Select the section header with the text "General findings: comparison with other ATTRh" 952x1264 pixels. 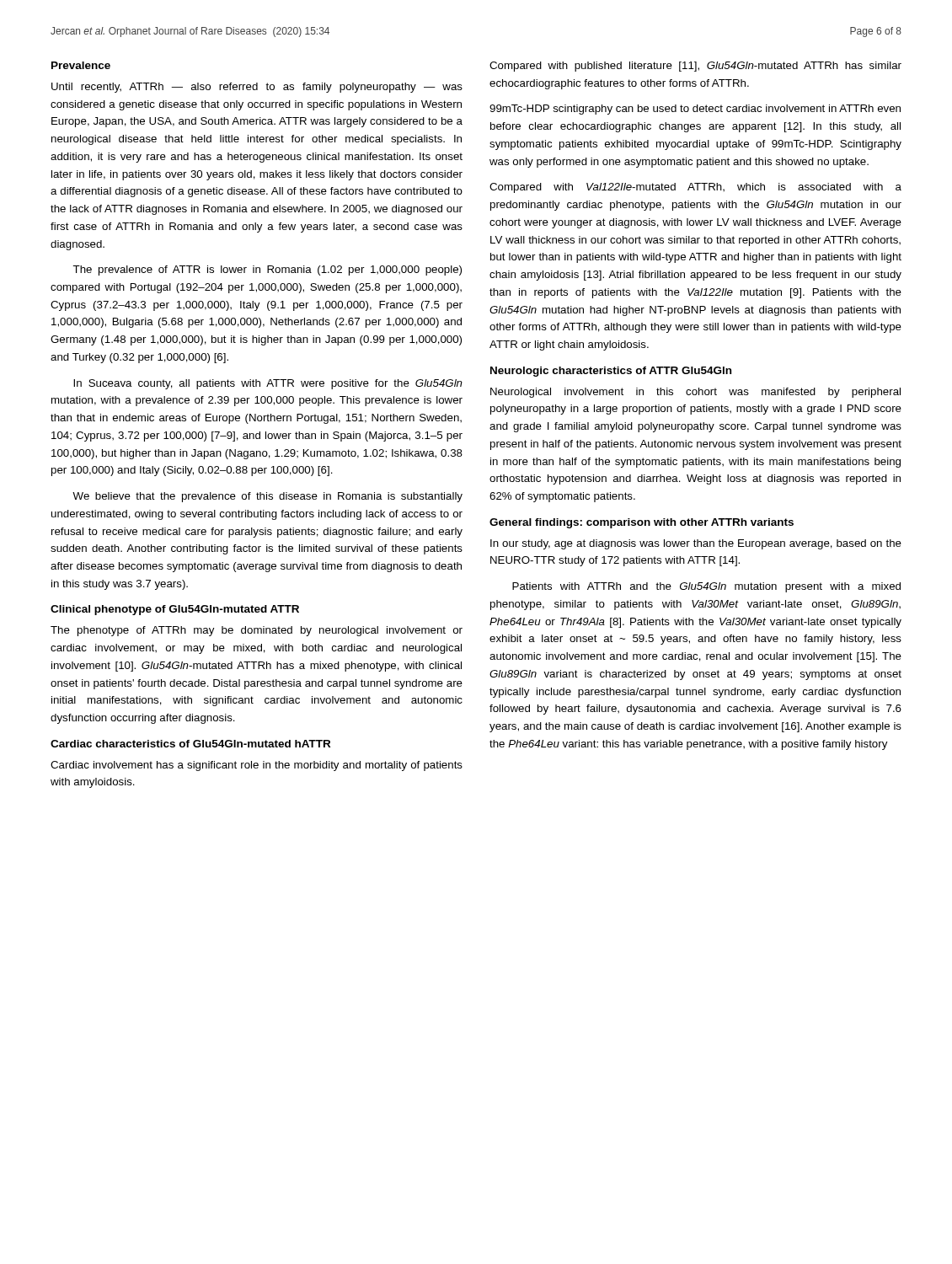[642, 522]
